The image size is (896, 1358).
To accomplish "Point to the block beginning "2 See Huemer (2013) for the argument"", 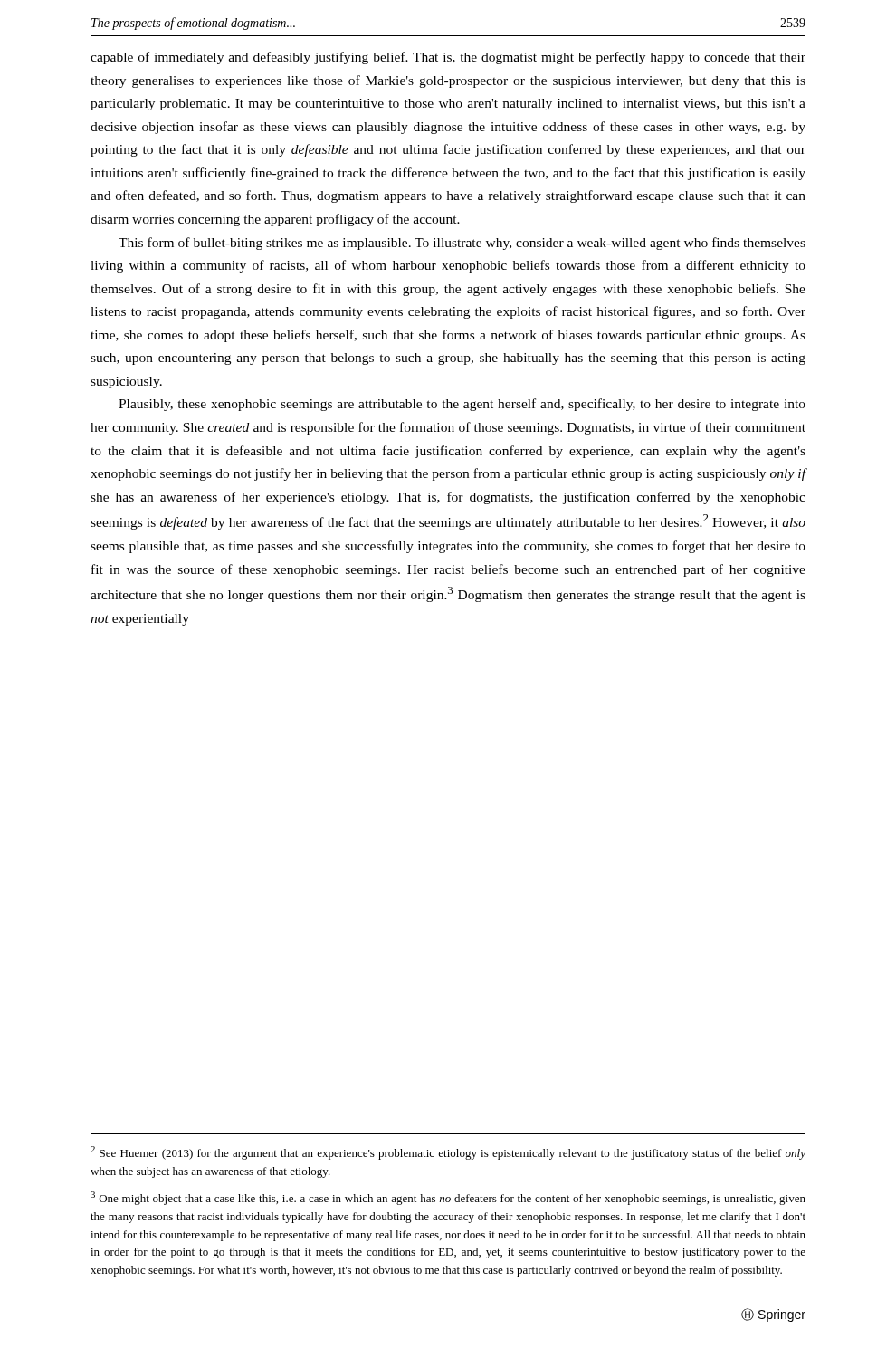I will tap(448, 1160).
